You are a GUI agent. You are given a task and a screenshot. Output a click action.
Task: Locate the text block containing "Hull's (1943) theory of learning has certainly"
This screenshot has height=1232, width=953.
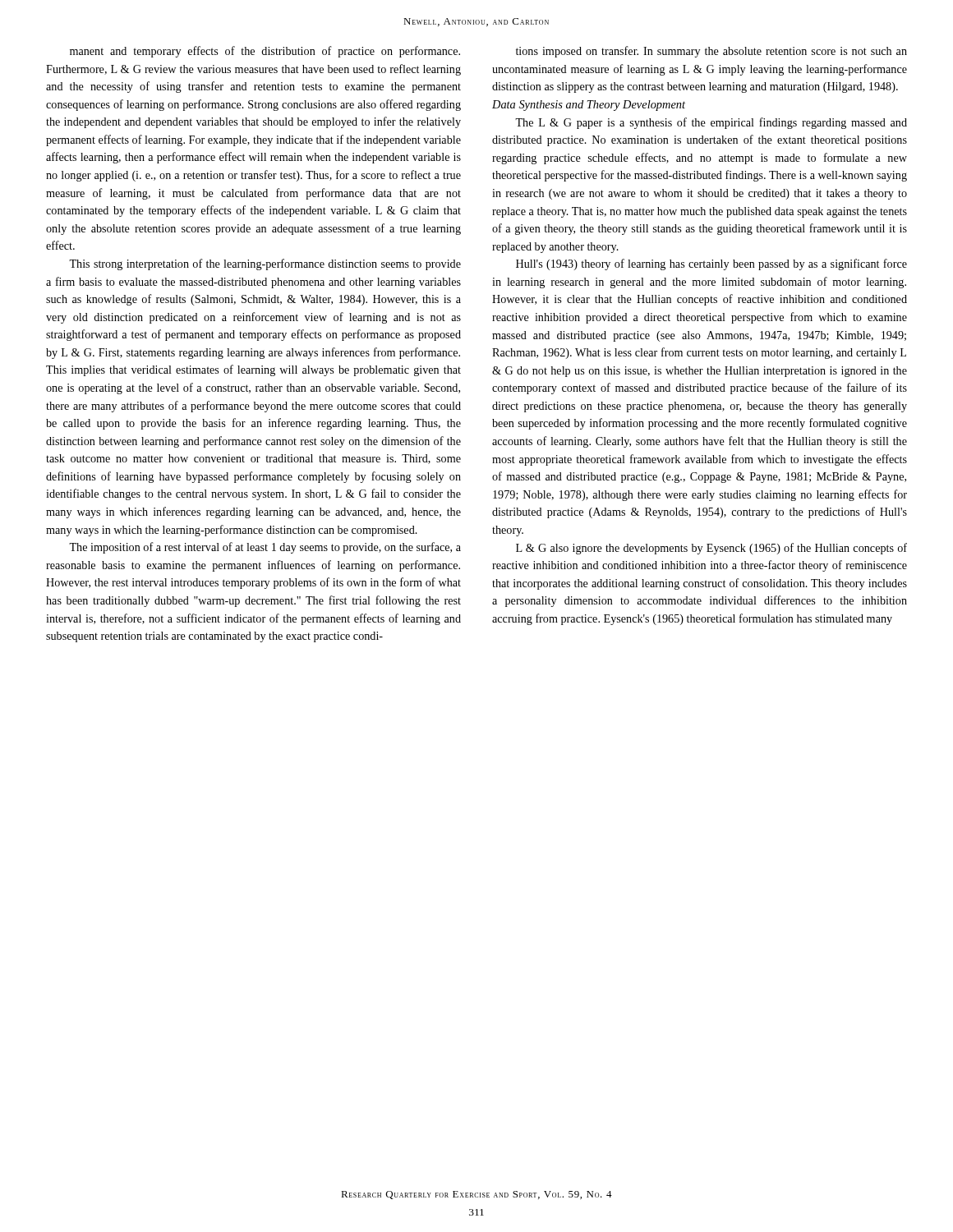pyautogui.click(x=700, y=397)
